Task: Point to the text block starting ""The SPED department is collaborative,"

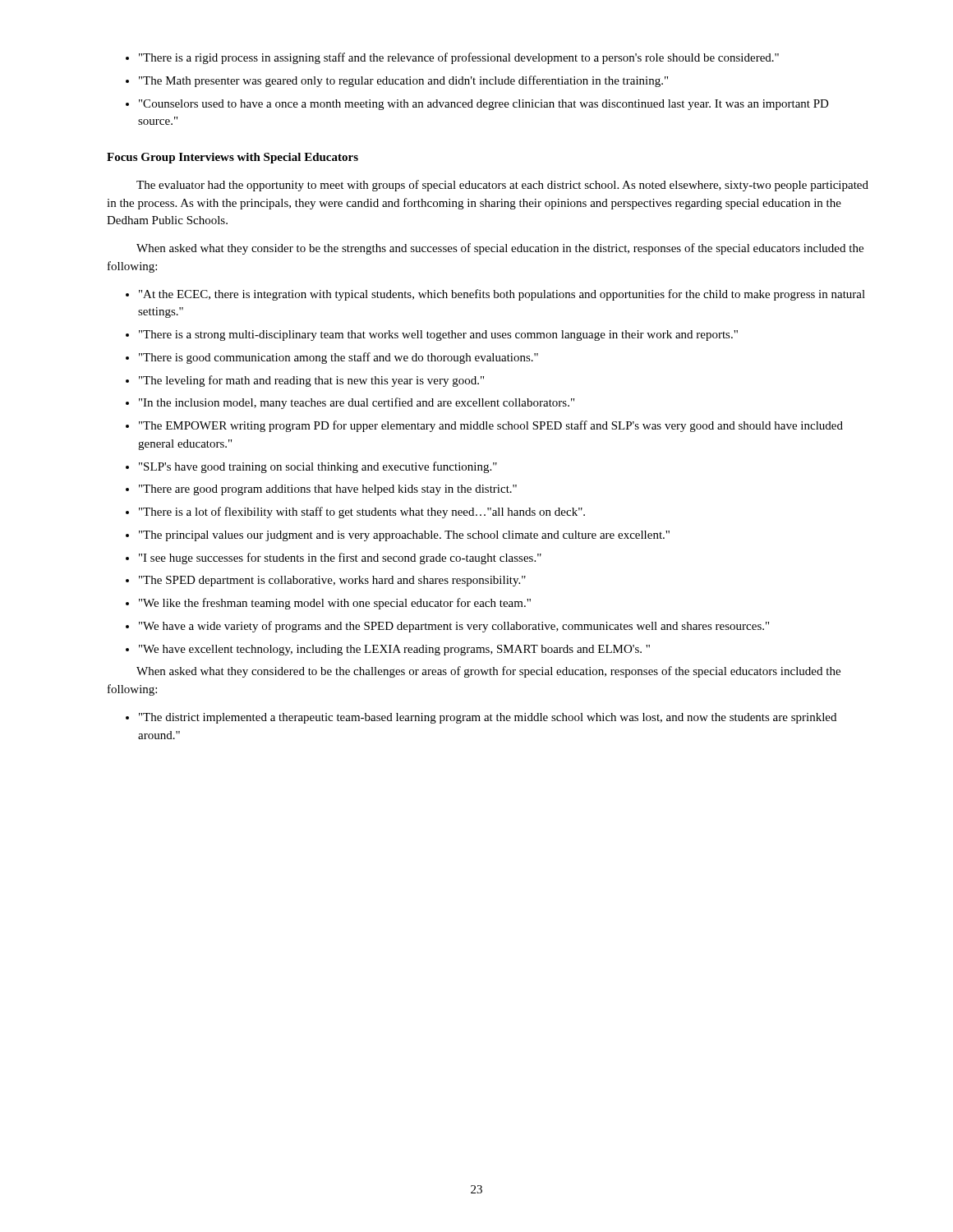Action: pos(332,580)
